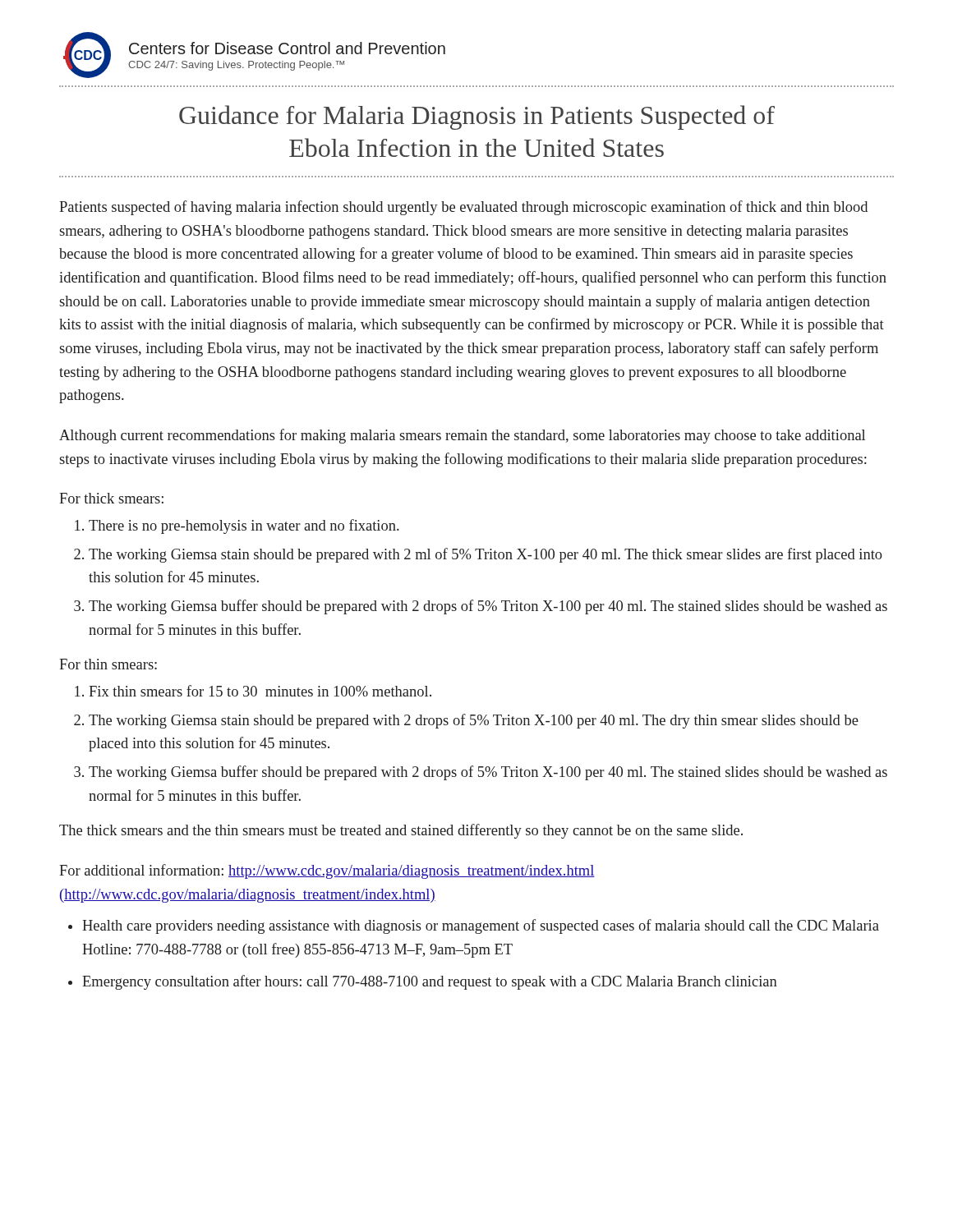Click on the text block that says "Although current recommendations for making malaria smears remain"
The width and height of the screenshot is (953, 1232).
point(463,447)
